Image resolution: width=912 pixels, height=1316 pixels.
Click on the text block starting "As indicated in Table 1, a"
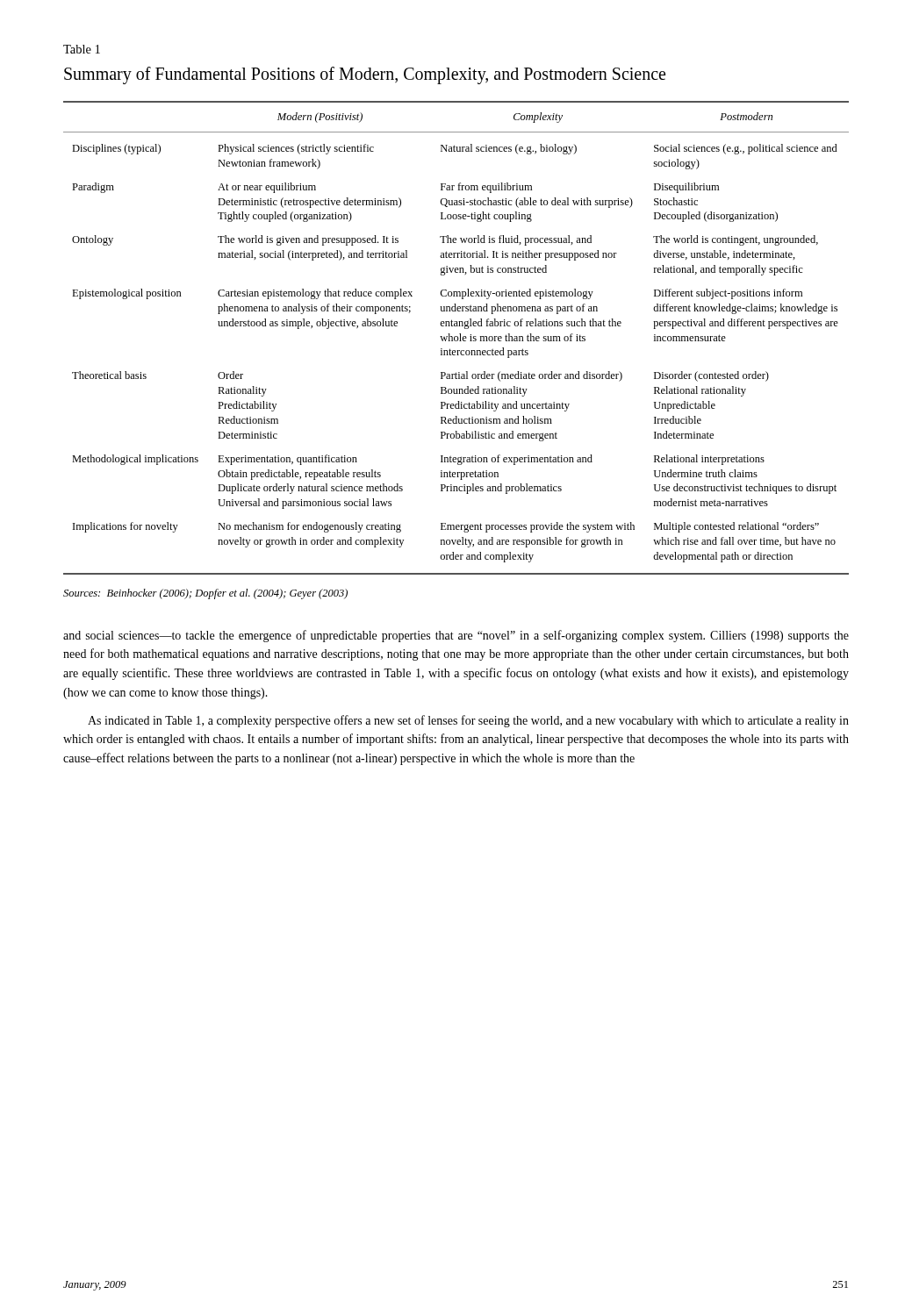[456, 739]
